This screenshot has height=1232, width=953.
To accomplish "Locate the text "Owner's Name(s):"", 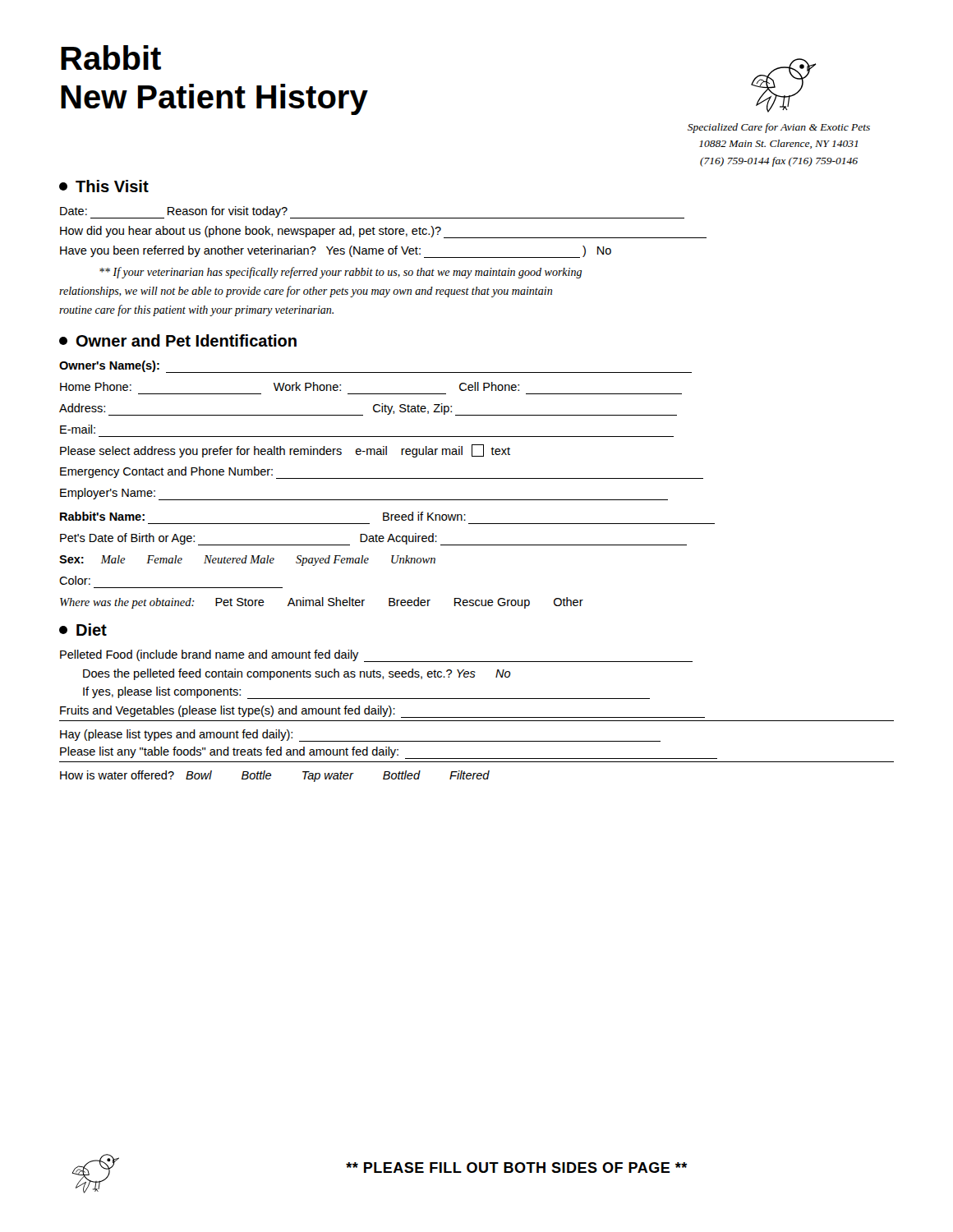I will click(x=375, y=366).
